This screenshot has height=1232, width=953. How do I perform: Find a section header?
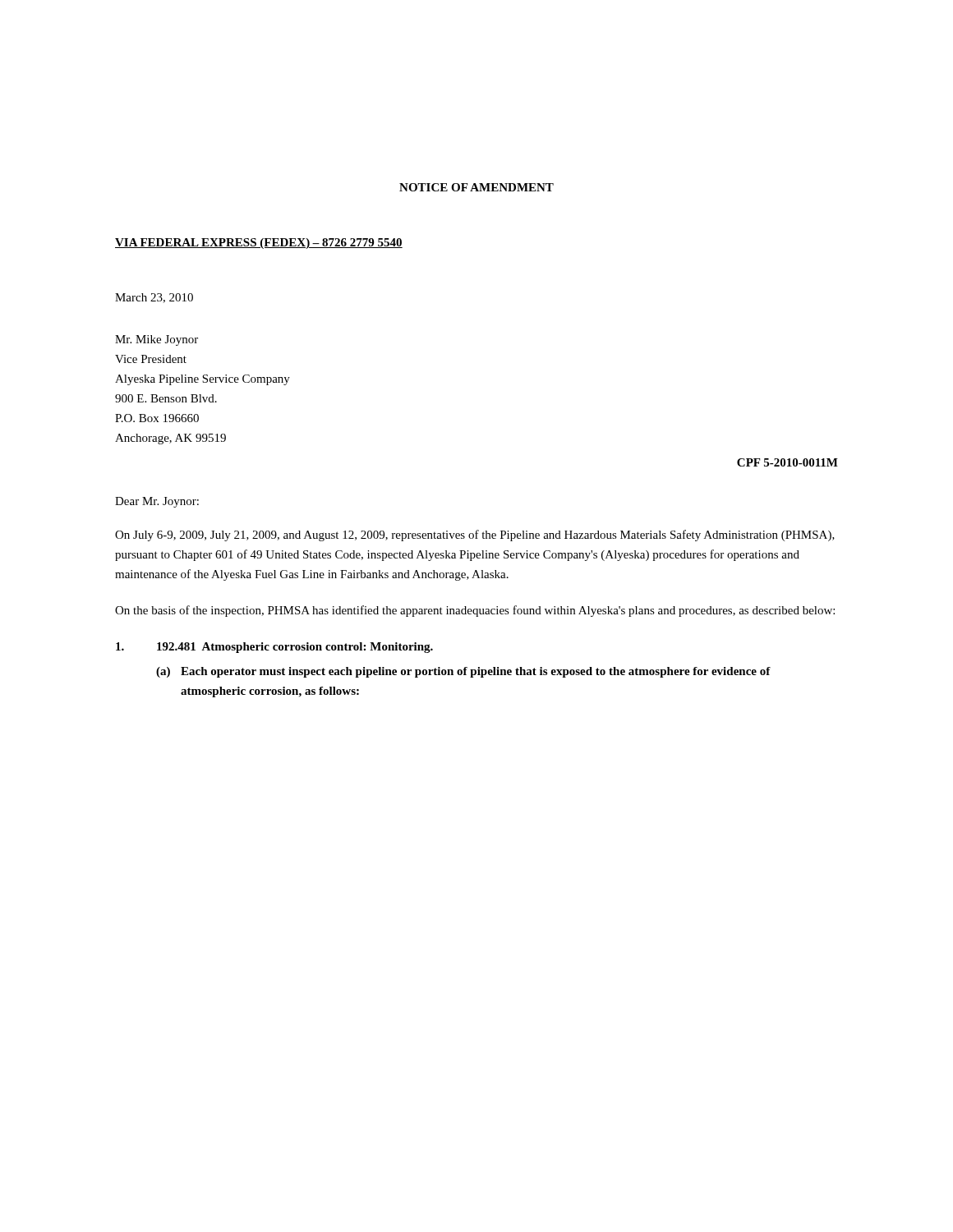pos(259,242)
